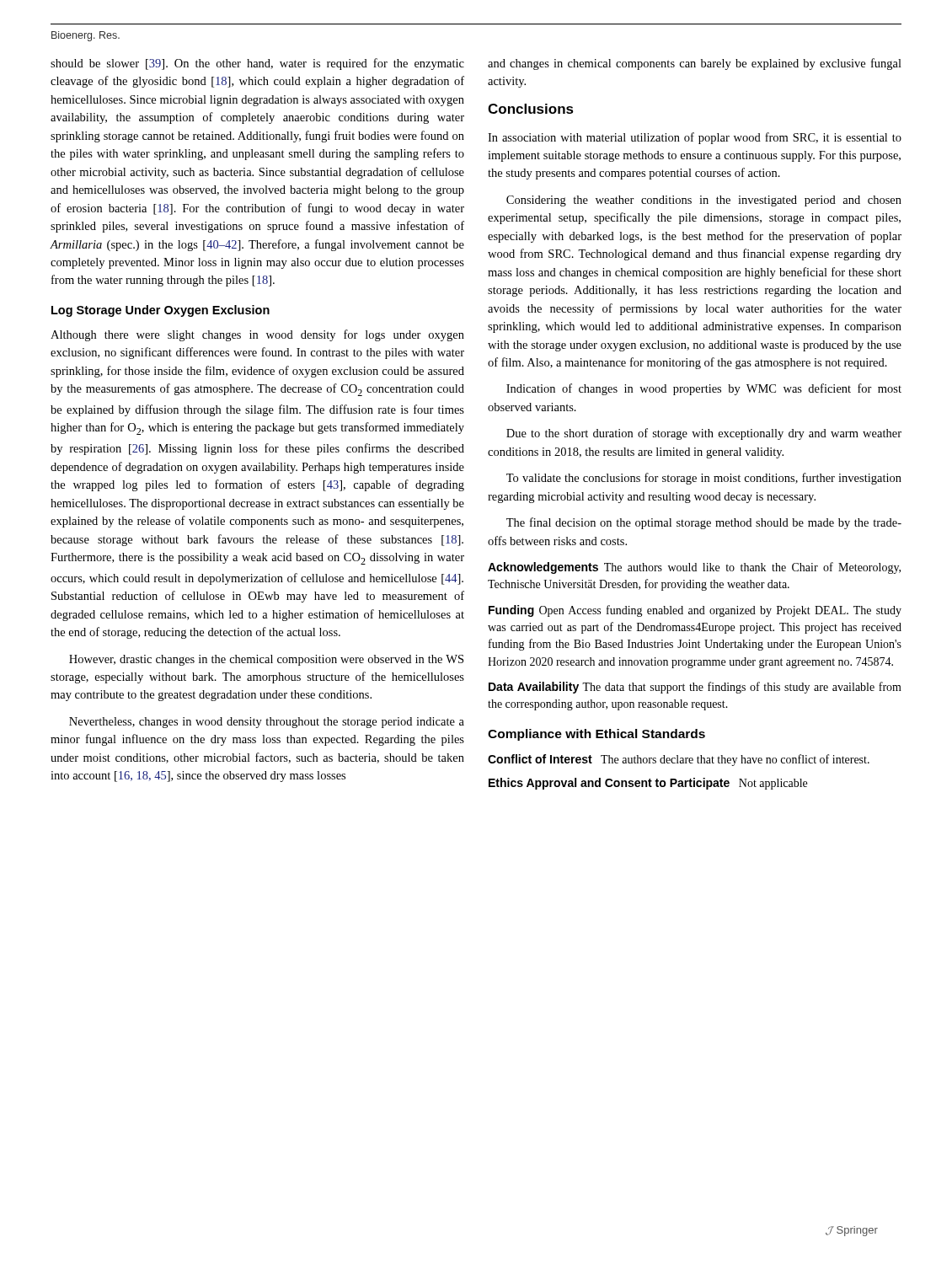Navigate to the text block starting "However, drastic changes in the chemical composition"
The width and height of the screenshot is (952, 1264).
(x=257, y=677)
